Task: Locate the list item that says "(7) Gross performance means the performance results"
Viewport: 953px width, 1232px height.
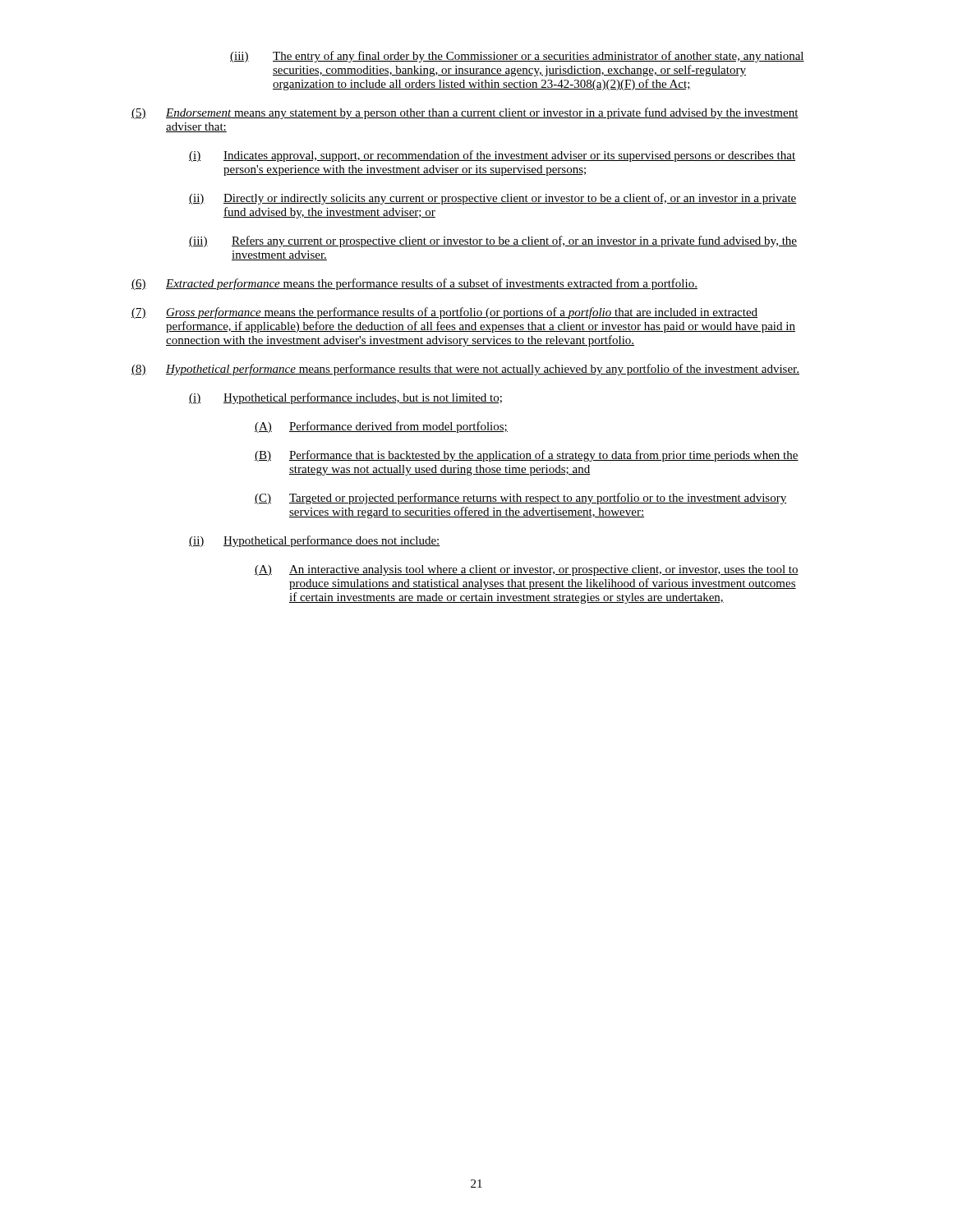Action: pos(468,326)
